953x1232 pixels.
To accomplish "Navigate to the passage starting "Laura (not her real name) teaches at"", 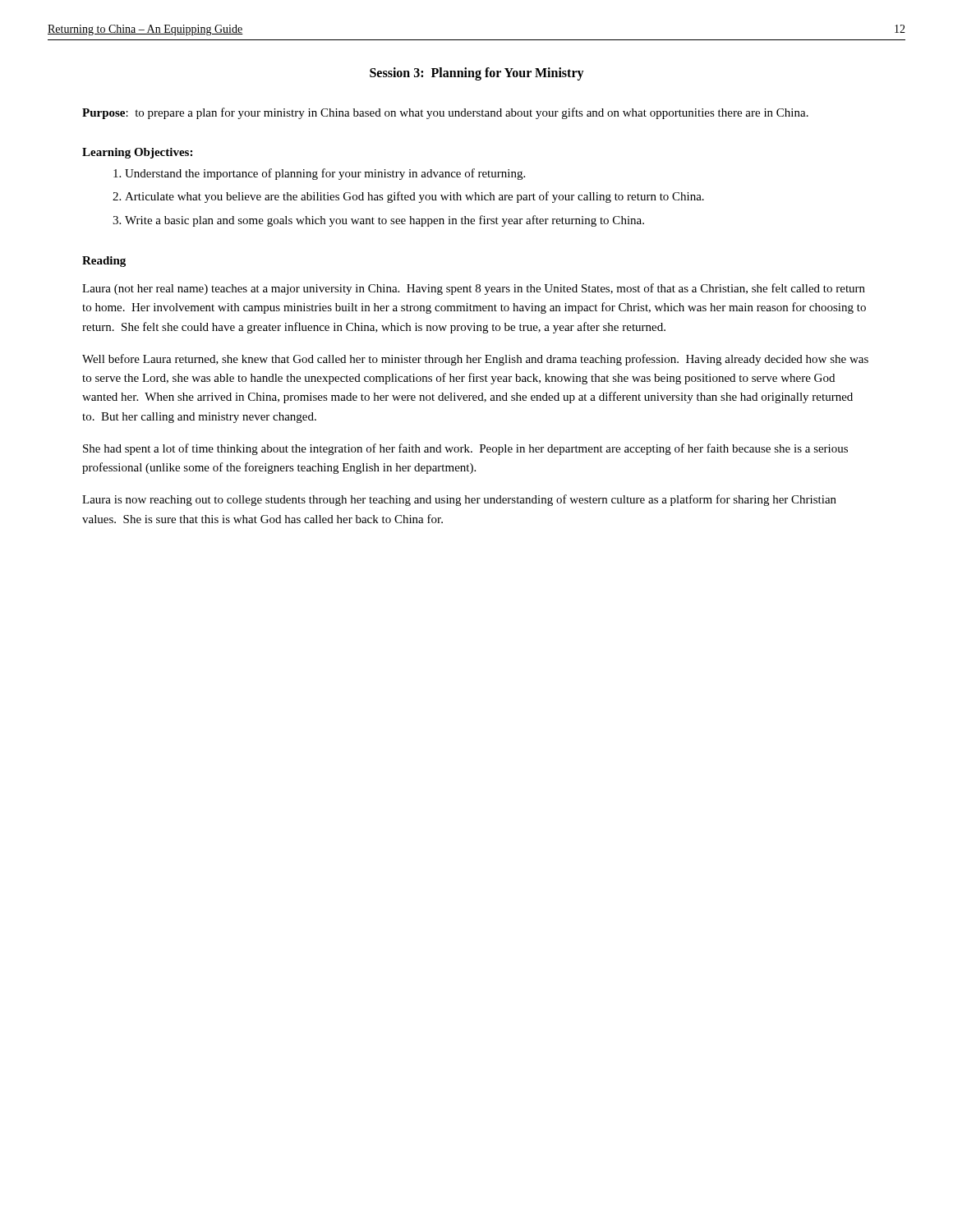I will 474,307.
